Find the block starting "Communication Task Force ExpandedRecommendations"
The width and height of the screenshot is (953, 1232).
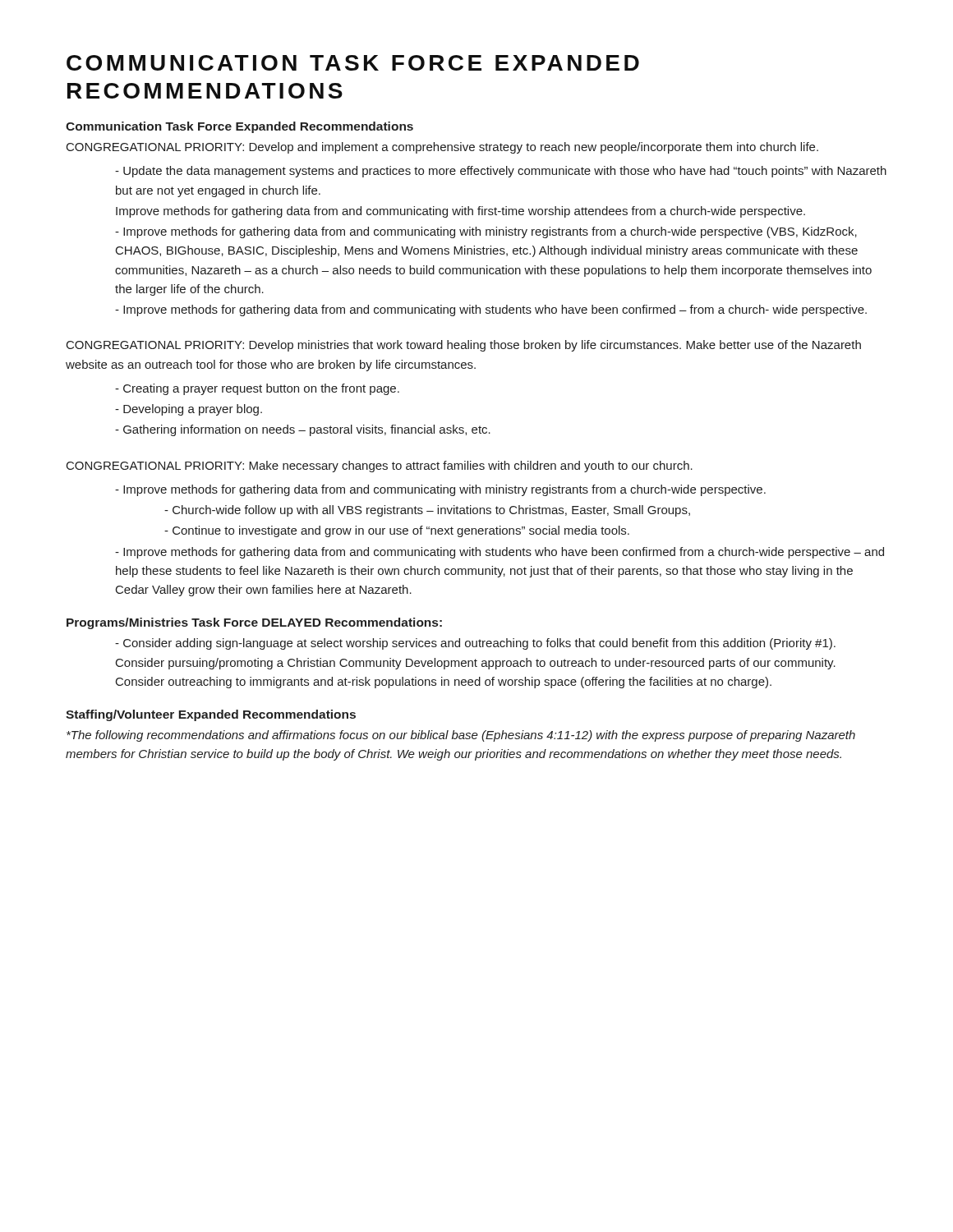pos(476,77)
